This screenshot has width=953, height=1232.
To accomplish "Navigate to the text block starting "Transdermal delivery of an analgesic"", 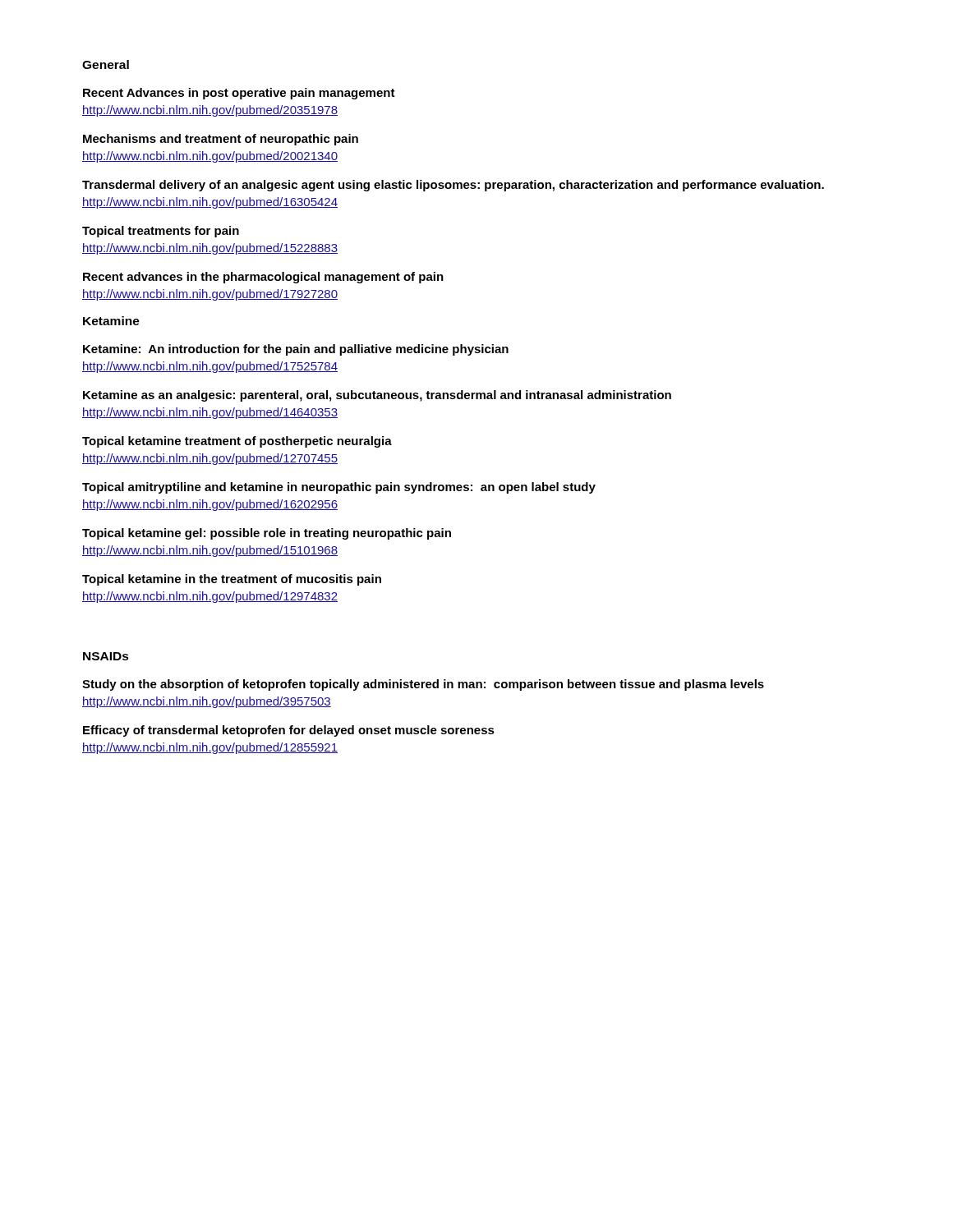I will pyautogui.click(x=476, y=192).
